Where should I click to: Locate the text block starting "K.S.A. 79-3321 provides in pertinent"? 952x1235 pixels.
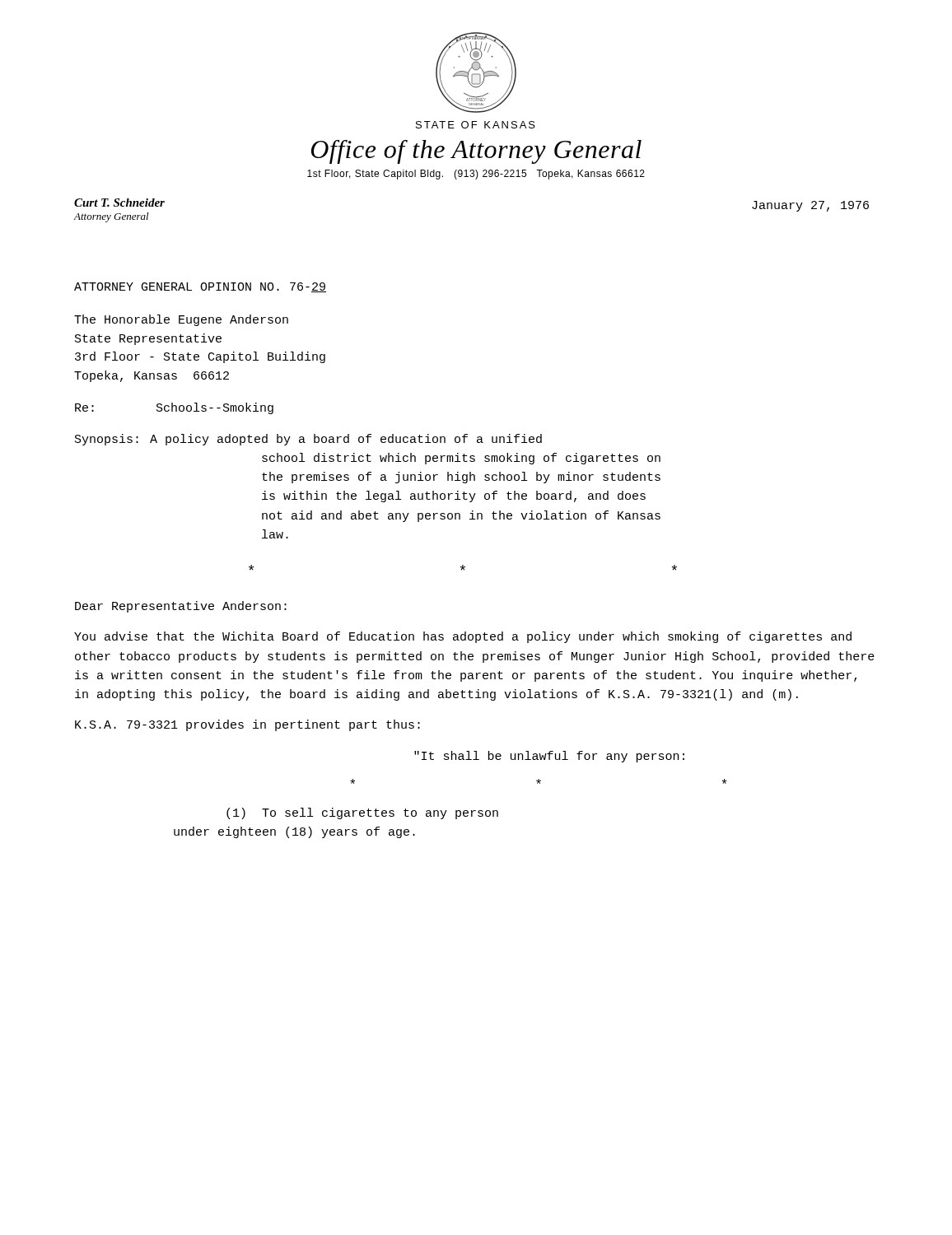248,726
